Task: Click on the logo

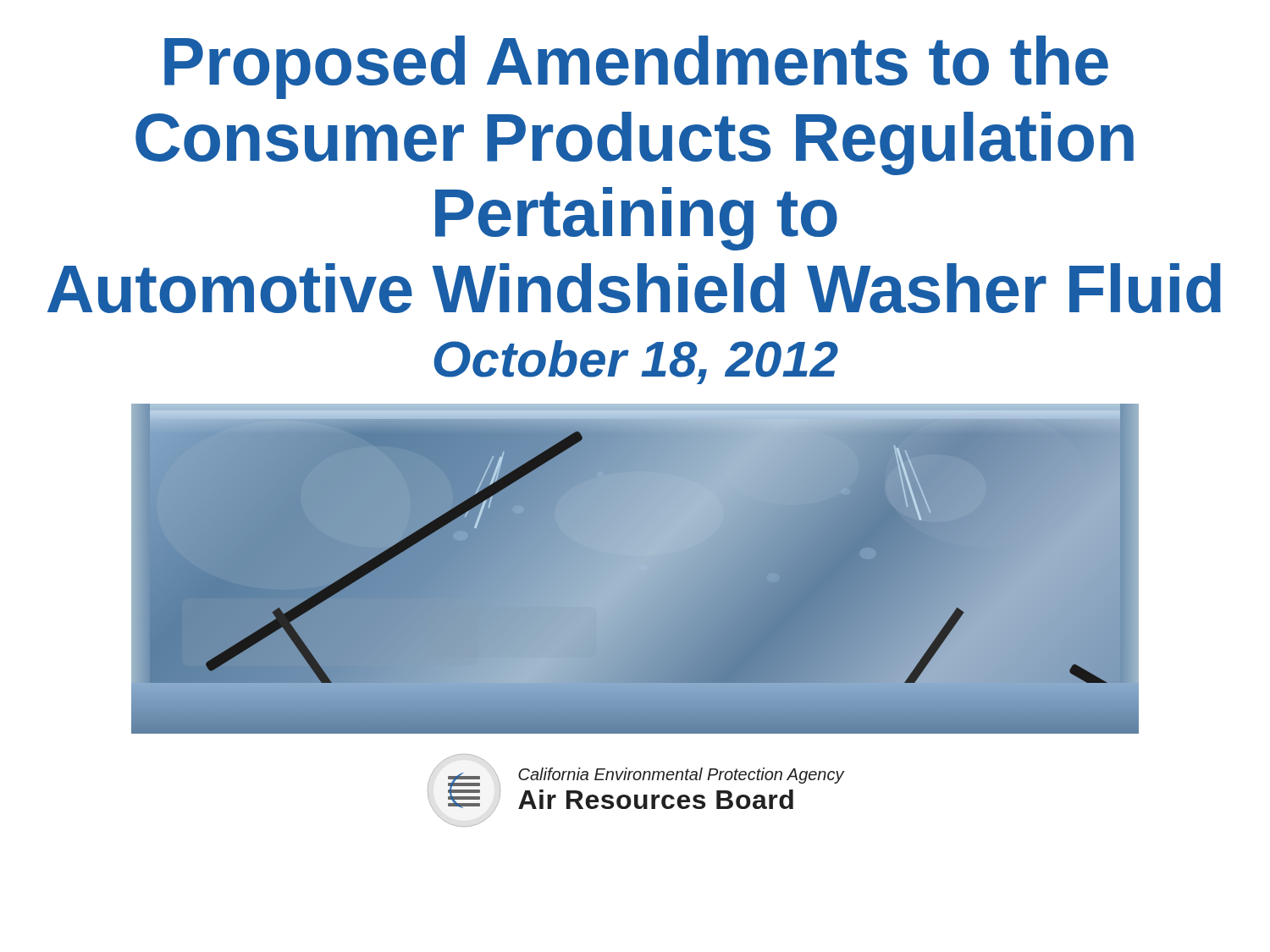Action: pos(635,791)
